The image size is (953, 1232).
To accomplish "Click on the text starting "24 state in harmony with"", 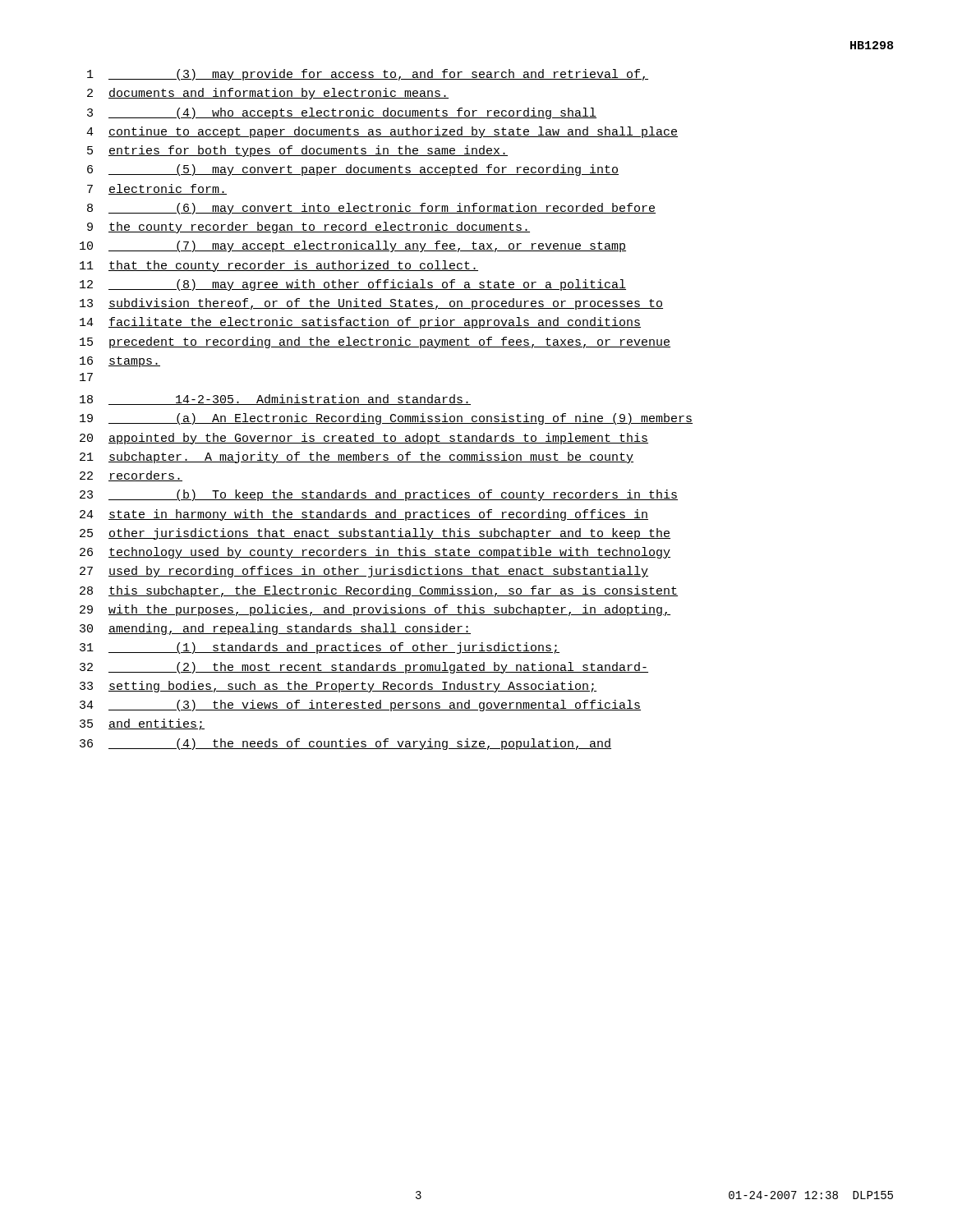I will [x=476, y=515].
